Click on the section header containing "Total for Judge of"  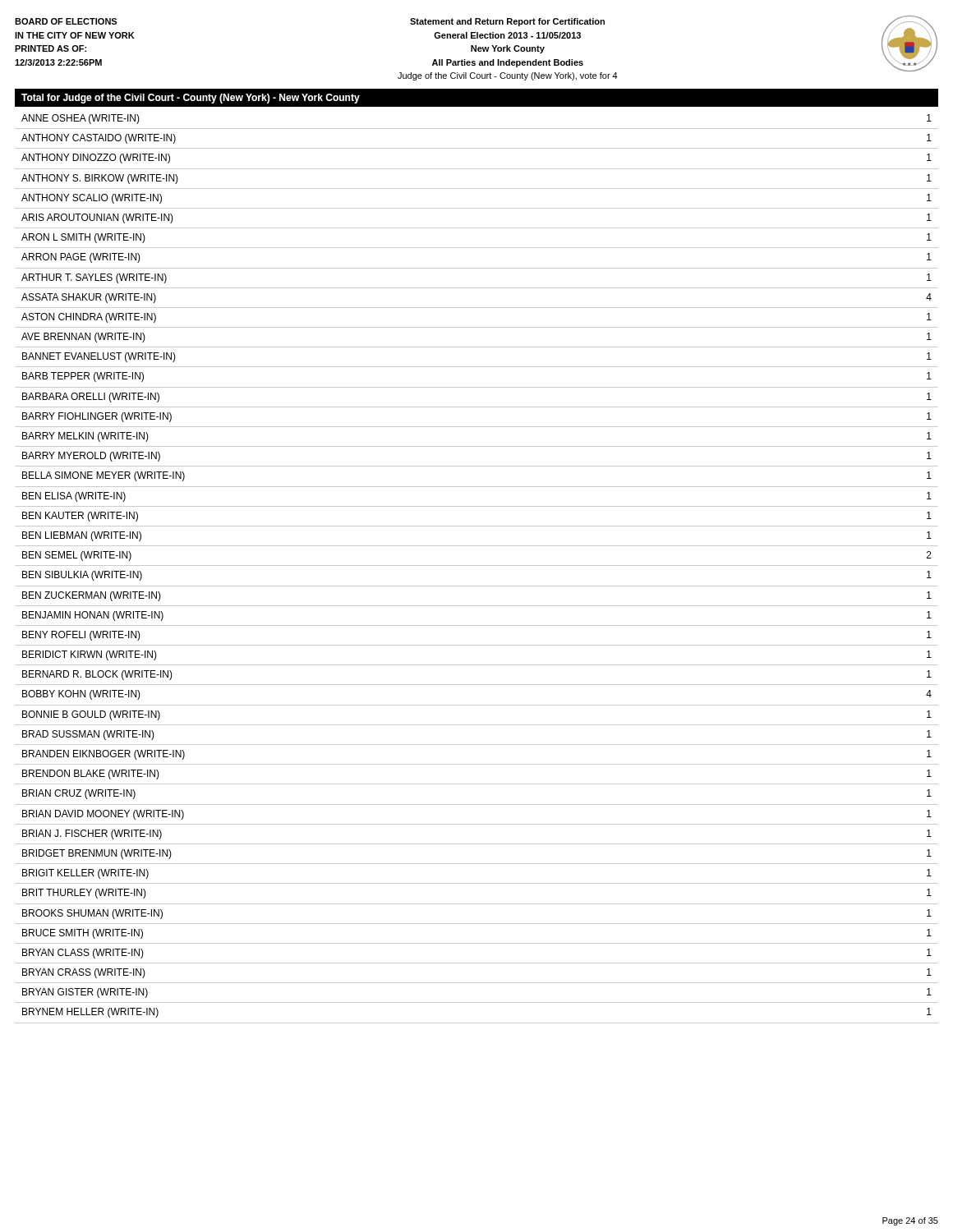190,98
